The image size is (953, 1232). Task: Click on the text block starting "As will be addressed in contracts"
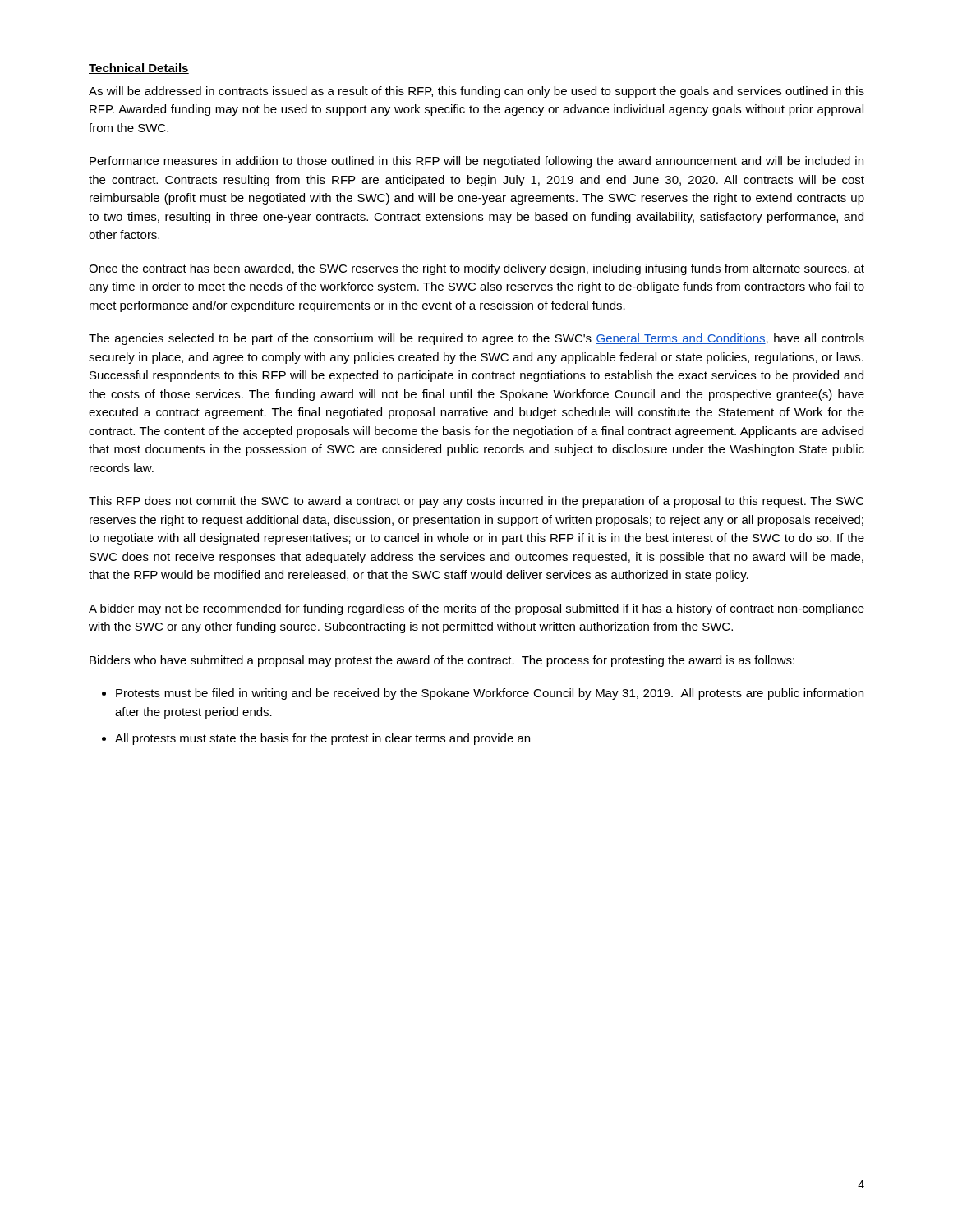point(476,109)
